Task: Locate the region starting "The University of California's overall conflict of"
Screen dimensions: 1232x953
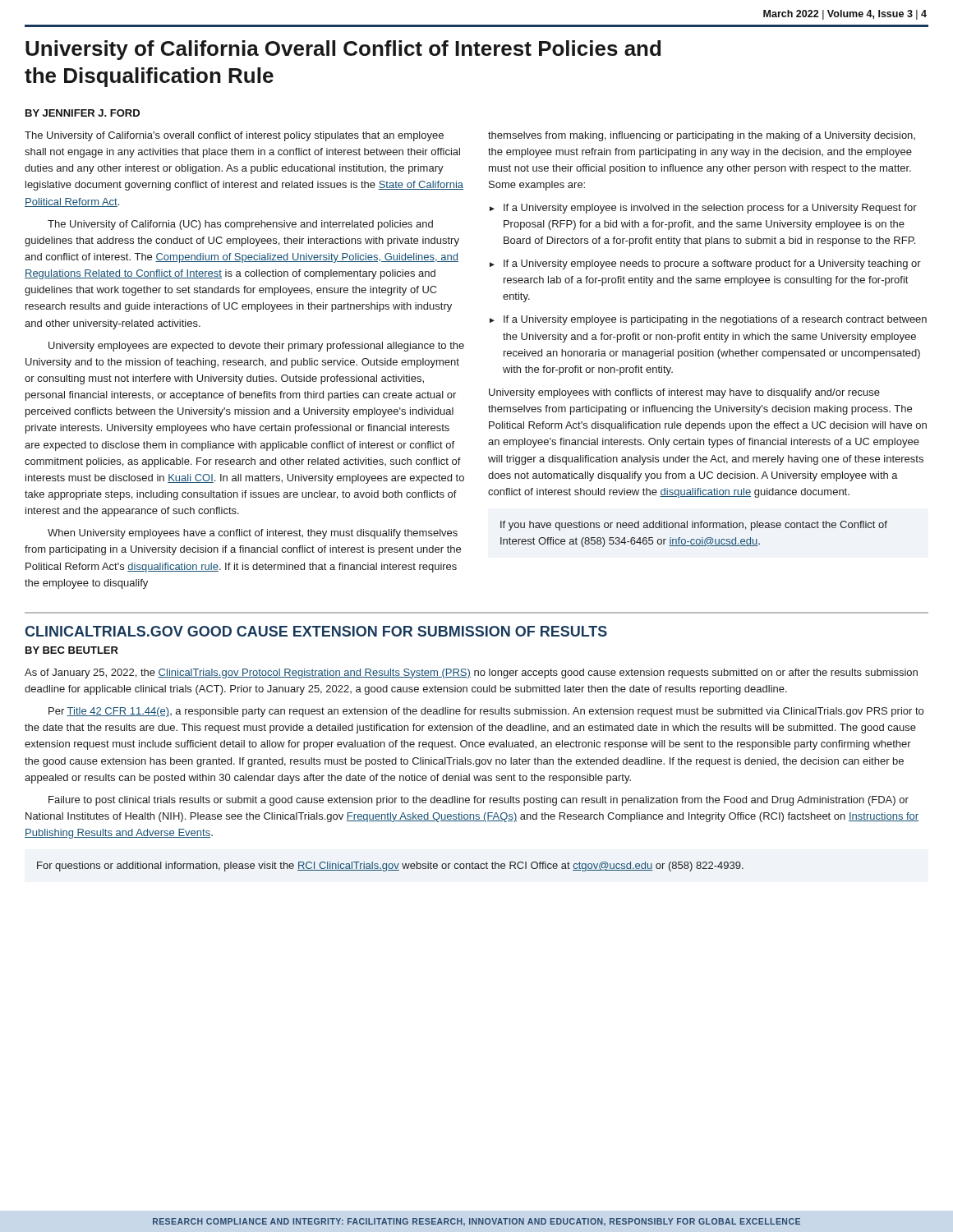Action: click(x=245, y=359)
